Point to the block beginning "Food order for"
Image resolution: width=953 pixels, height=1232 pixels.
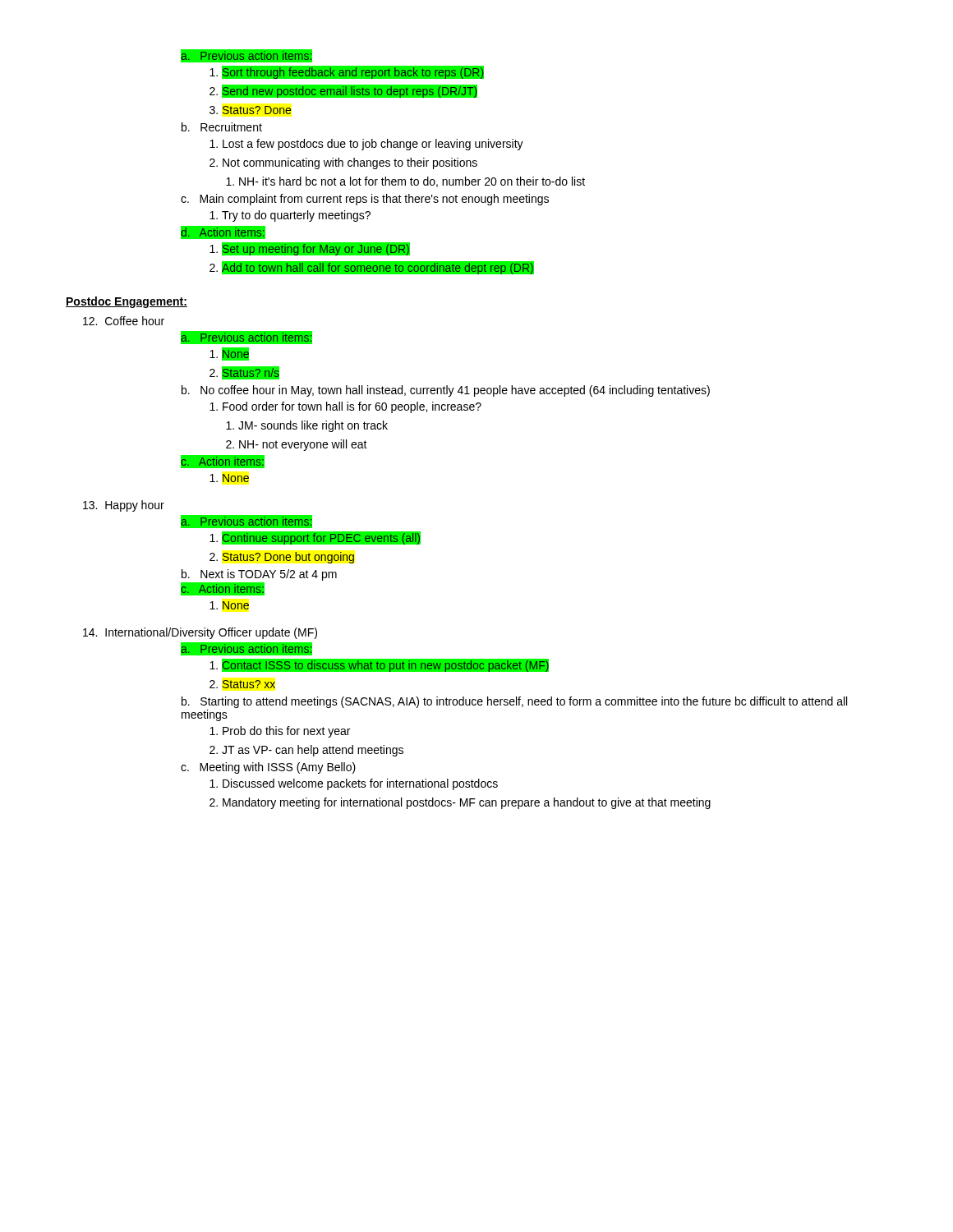tap(345, 407)
